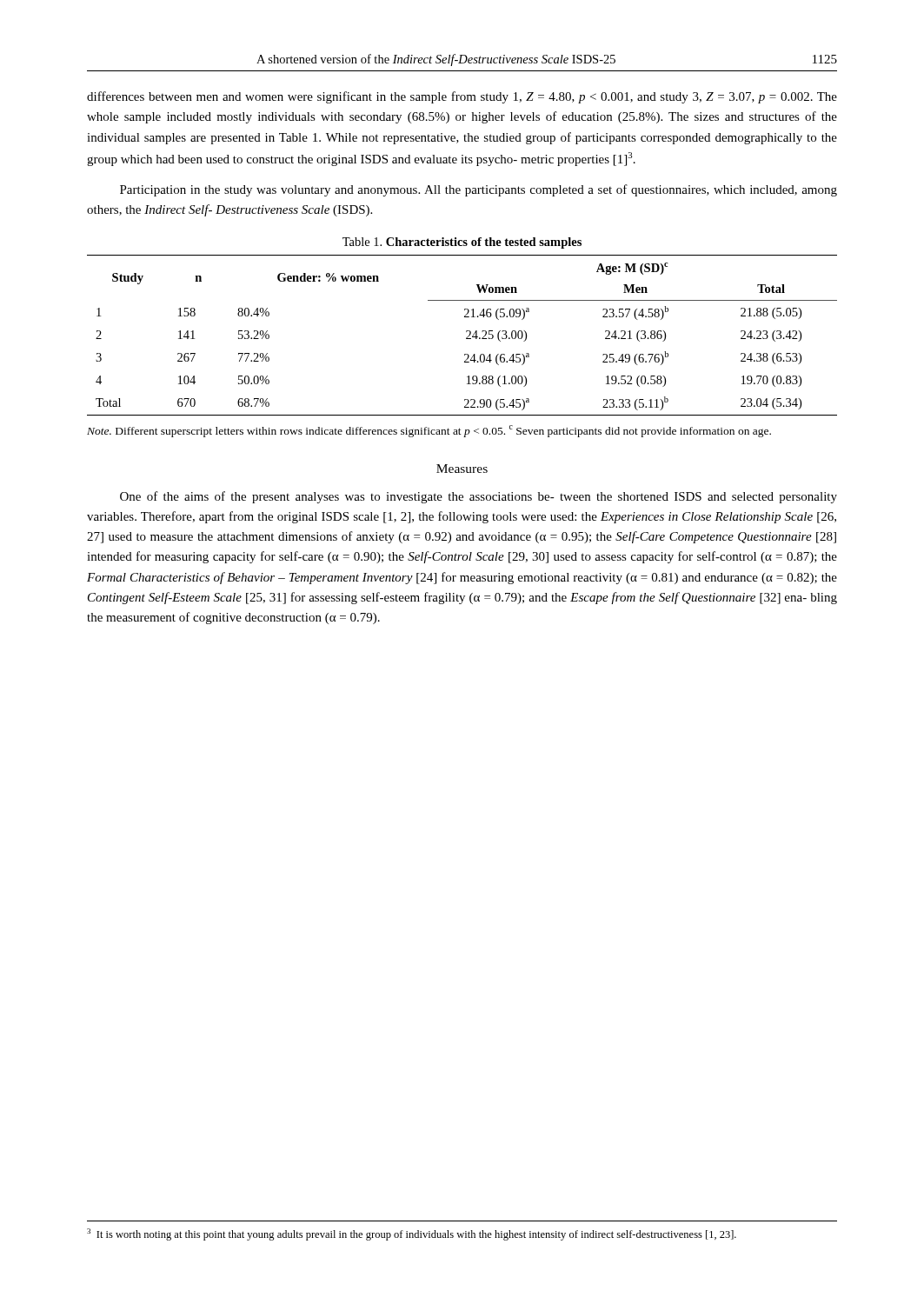Click on the passage starting "differences between men and women were"
This screenshot has width=924, height=1304.
coord(462,128)
